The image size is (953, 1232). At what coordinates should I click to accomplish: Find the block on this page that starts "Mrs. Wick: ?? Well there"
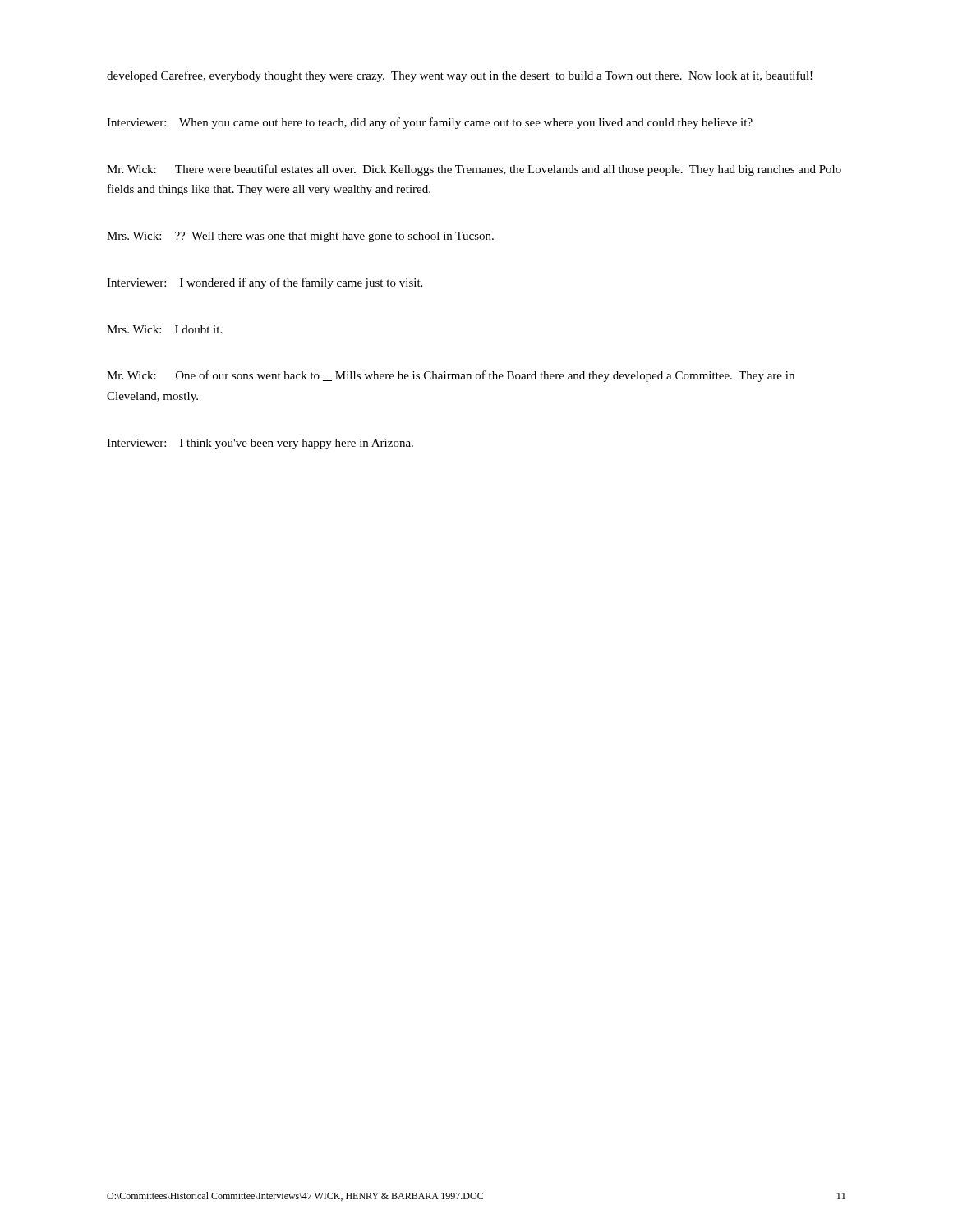[301, 236]
